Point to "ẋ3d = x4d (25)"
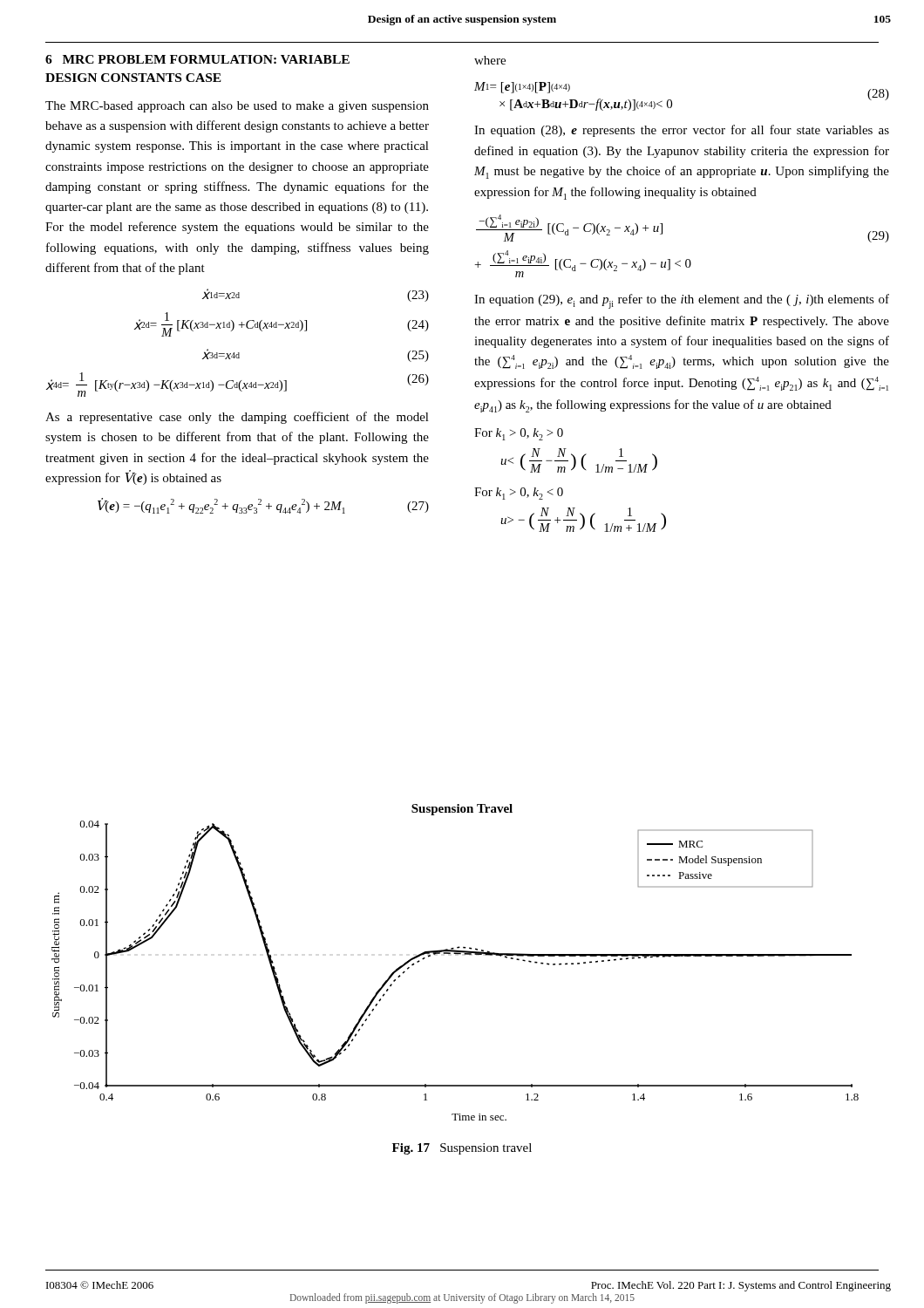 point(237,355)
